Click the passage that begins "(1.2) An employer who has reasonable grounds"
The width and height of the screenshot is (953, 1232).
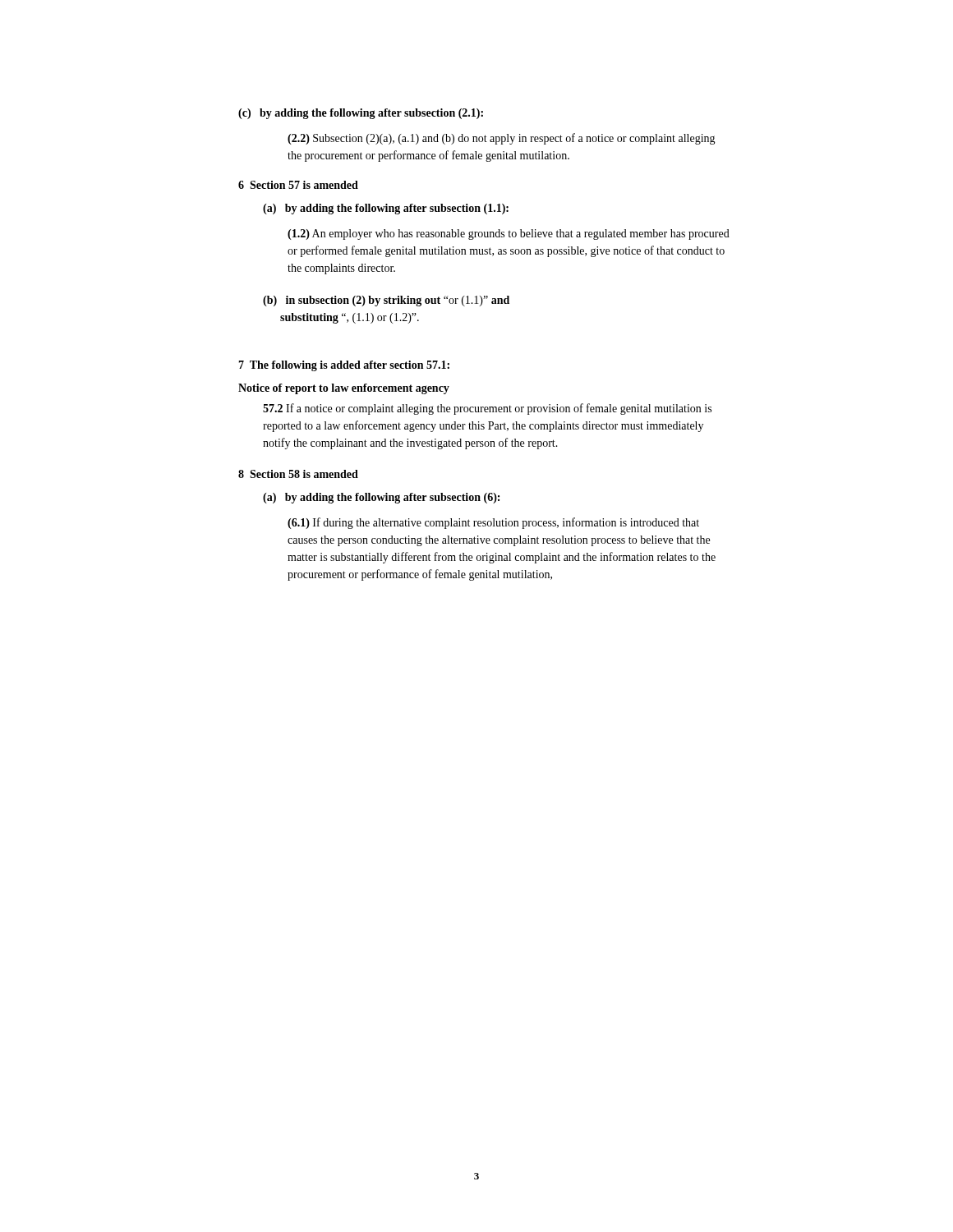coord(509,251)
